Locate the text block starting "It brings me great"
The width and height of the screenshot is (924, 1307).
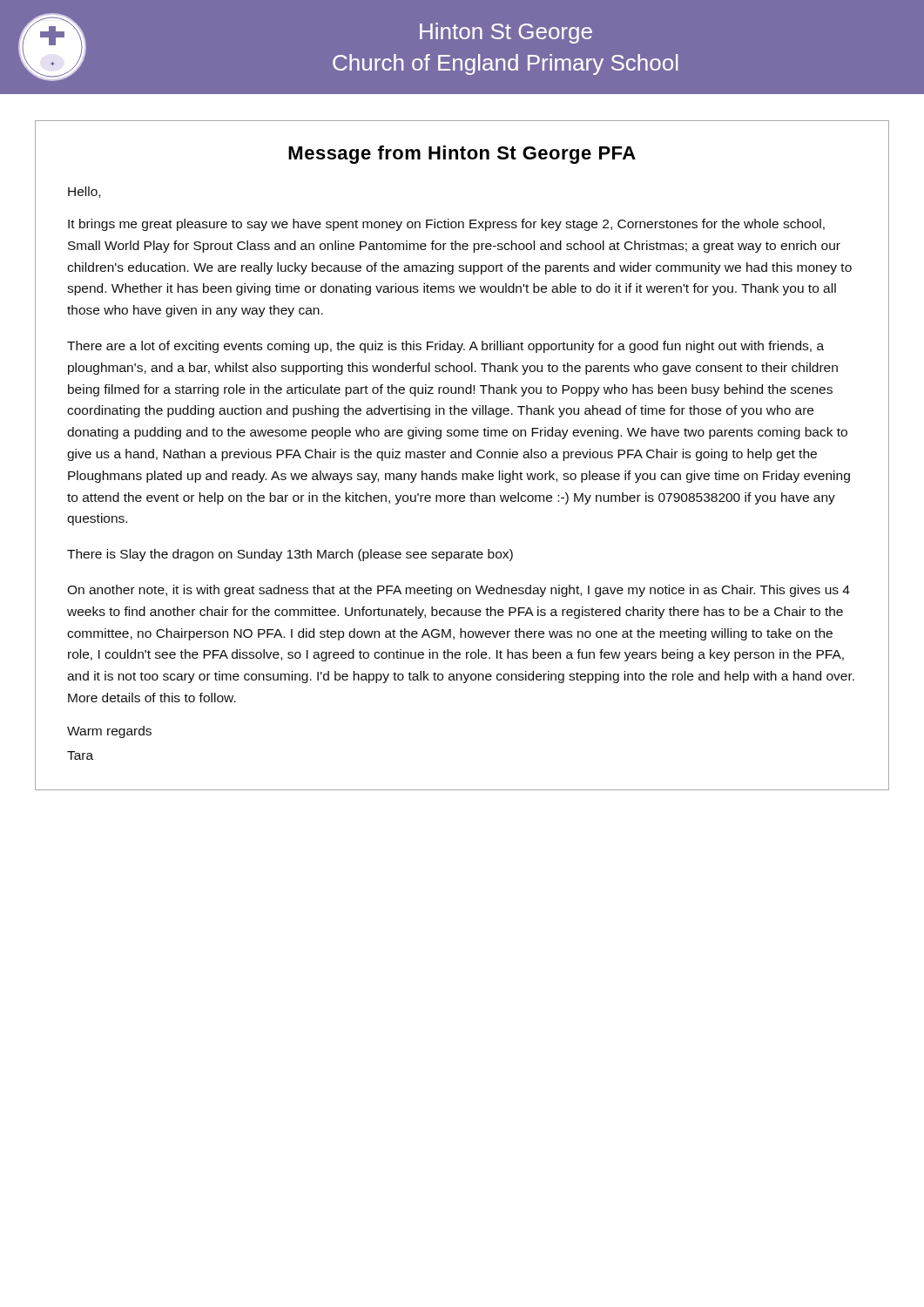click(x=460, y=267)
